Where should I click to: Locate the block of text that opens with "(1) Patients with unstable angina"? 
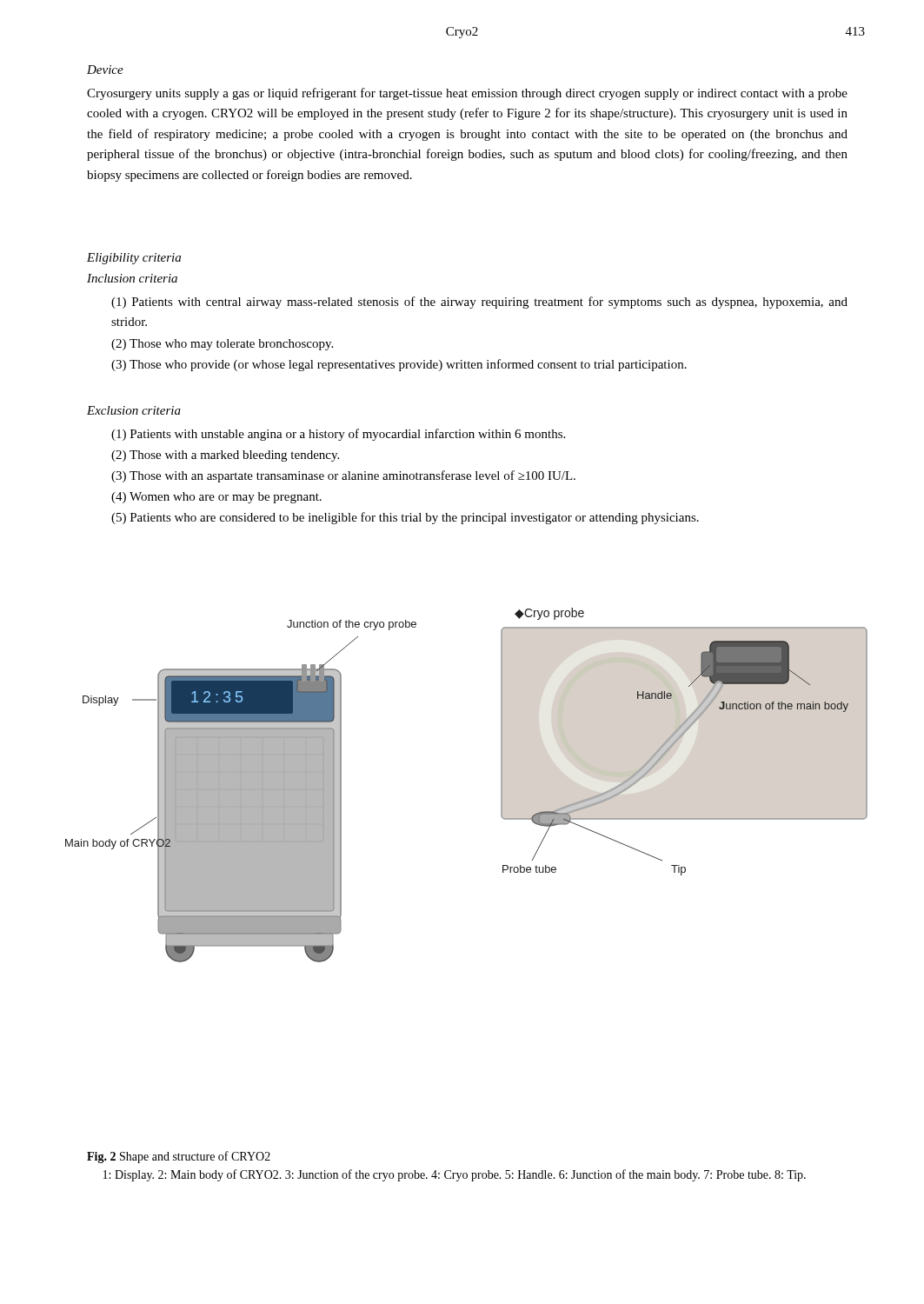pyautogui.click(x=339, y=434)
